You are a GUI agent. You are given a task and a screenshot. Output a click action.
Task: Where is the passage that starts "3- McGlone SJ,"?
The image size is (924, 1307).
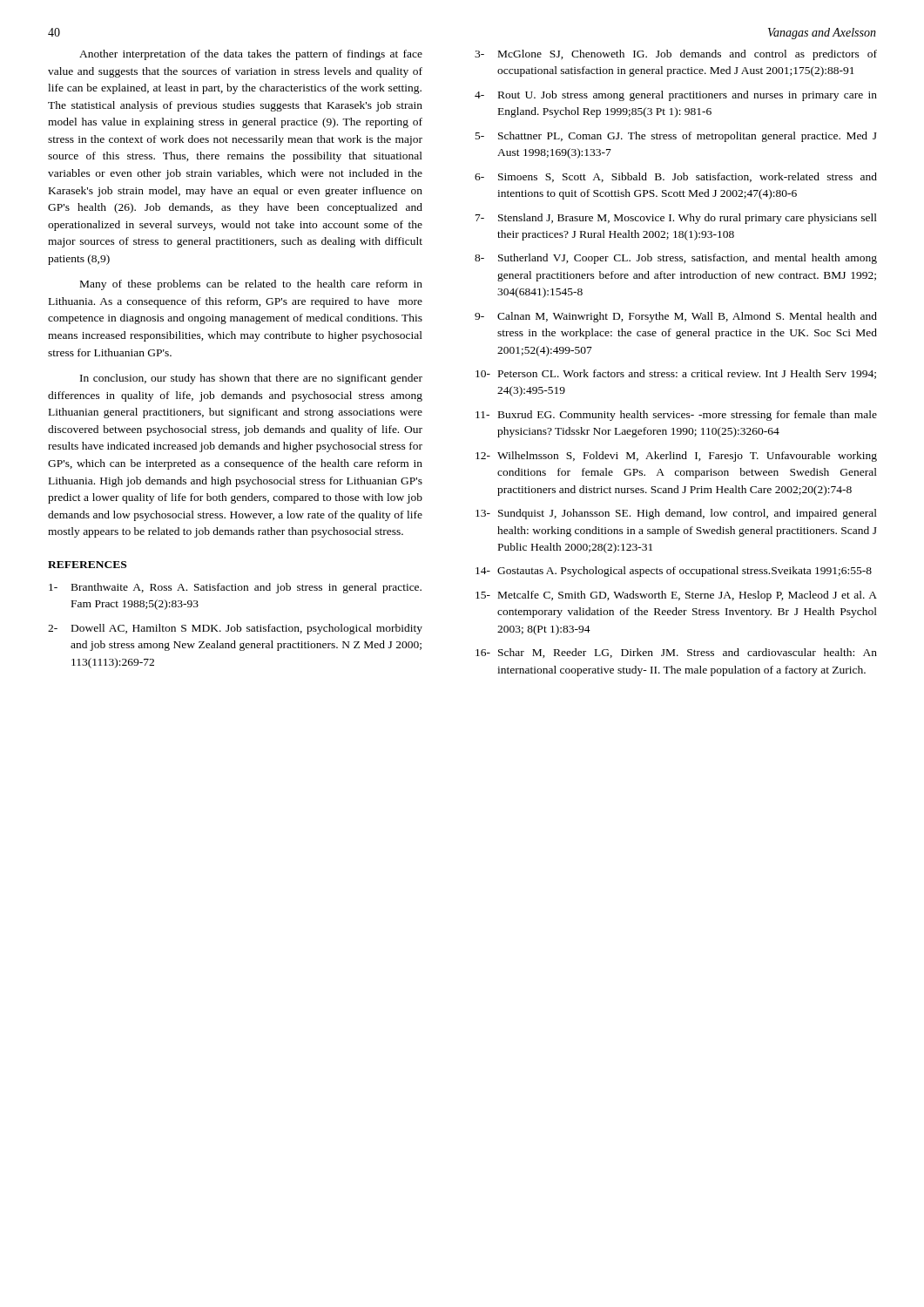click(676, 62)
